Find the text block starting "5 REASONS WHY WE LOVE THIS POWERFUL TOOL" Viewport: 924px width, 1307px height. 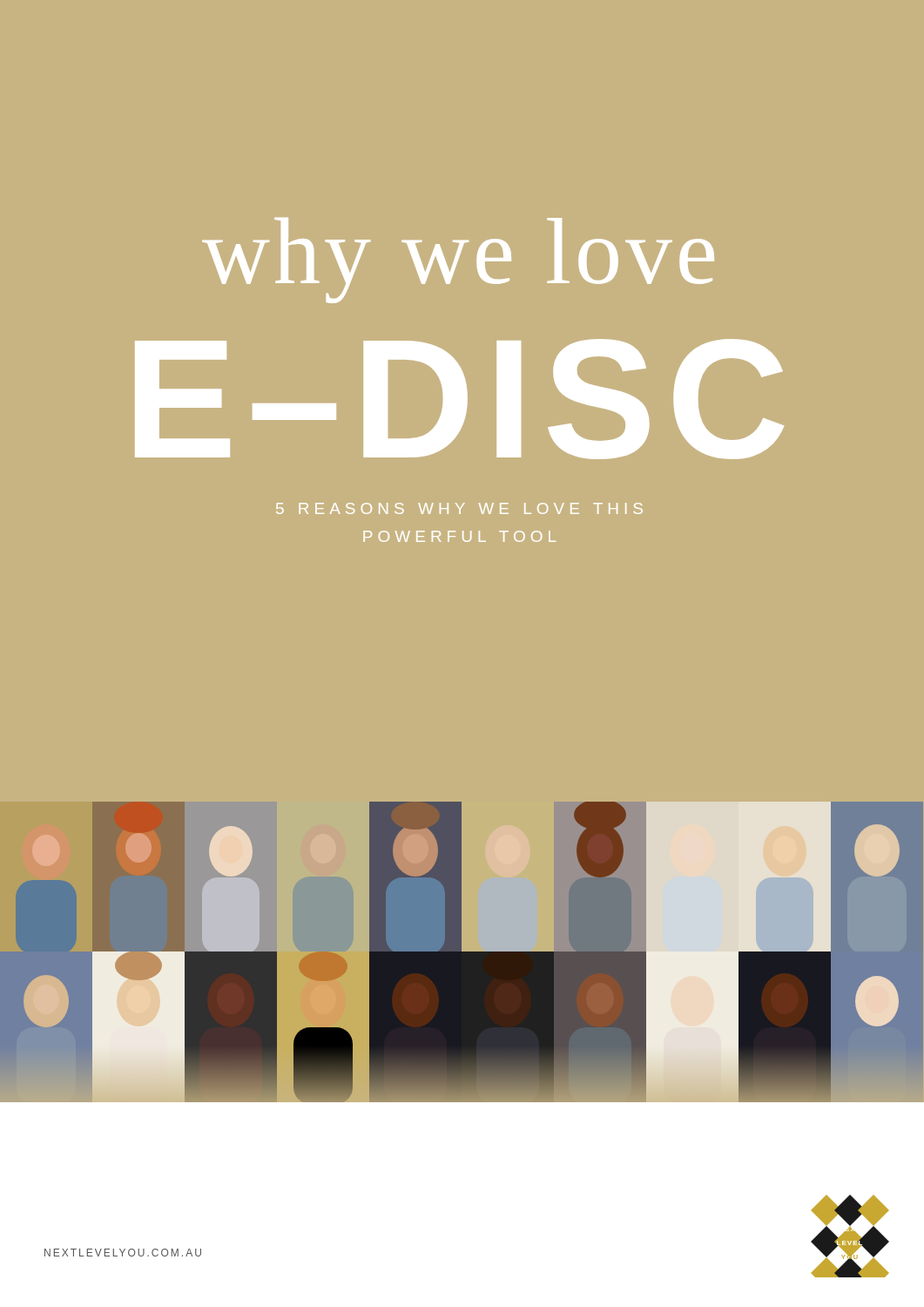point(462,518)
